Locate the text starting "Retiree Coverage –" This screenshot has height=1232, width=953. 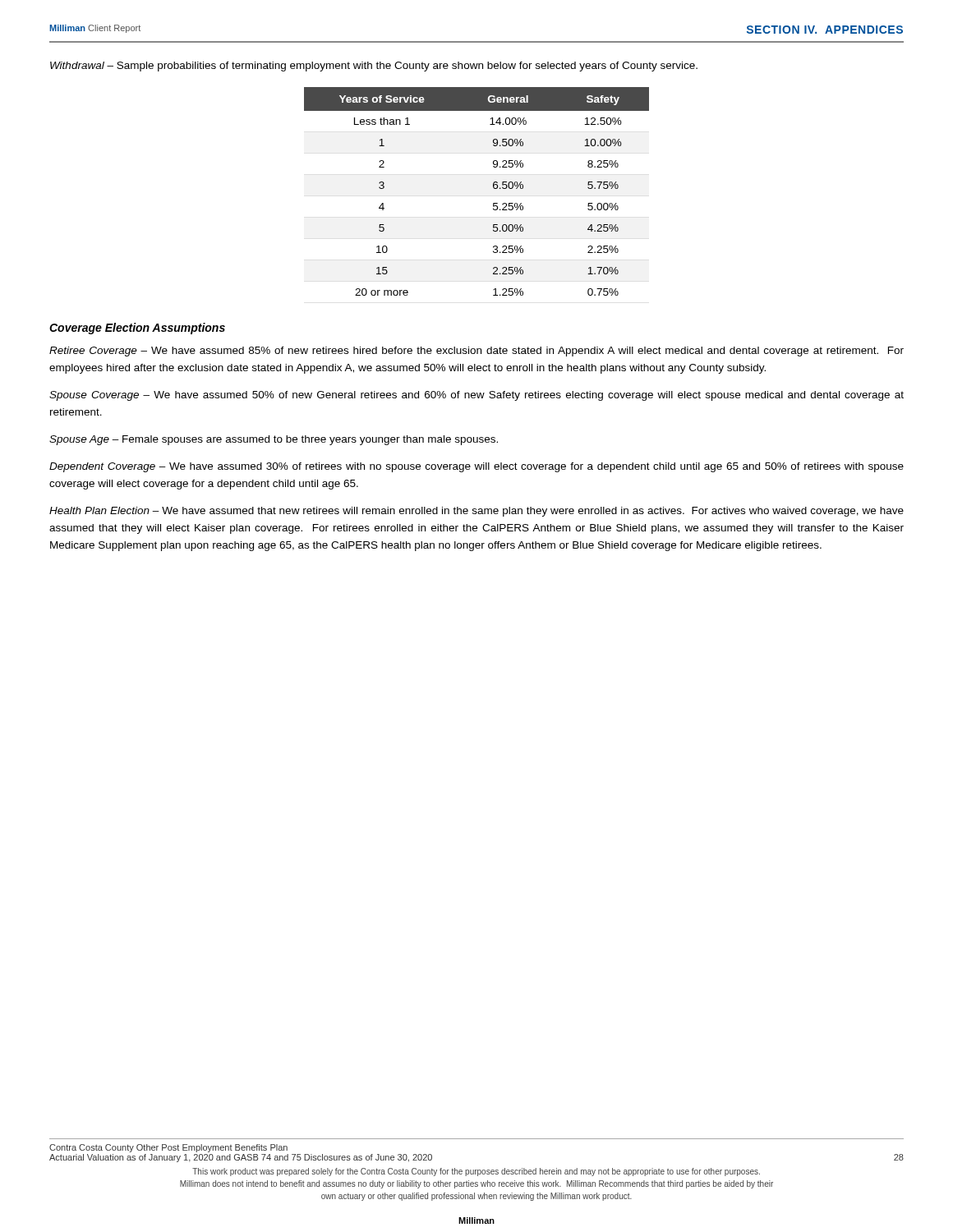pyautogui.click(x=476, y=359)
